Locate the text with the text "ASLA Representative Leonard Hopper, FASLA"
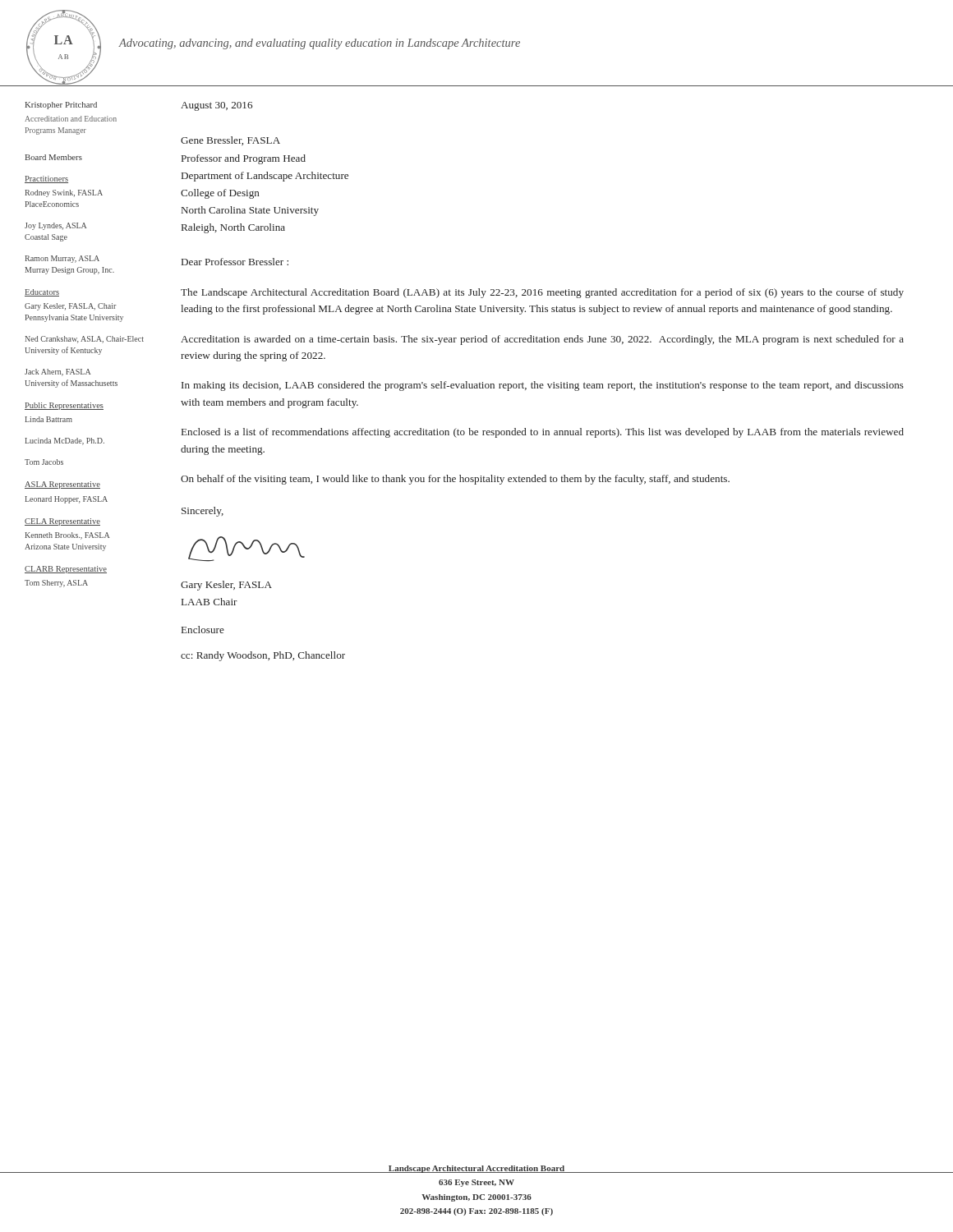This screenshot has height=1232, width=953. (94, 492)
